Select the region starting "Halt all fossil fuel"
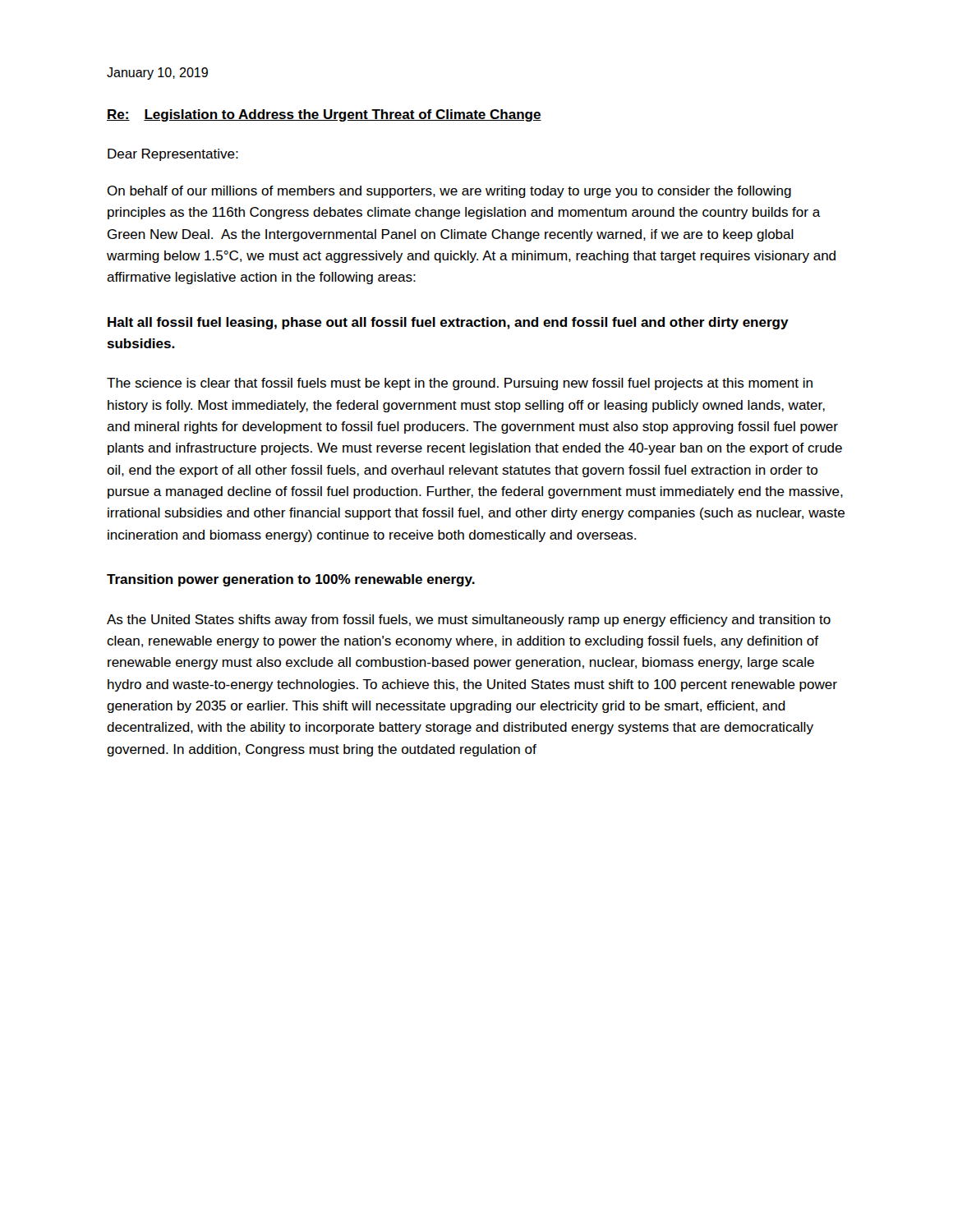953x1232 pixels. click(x=448, y=333)
